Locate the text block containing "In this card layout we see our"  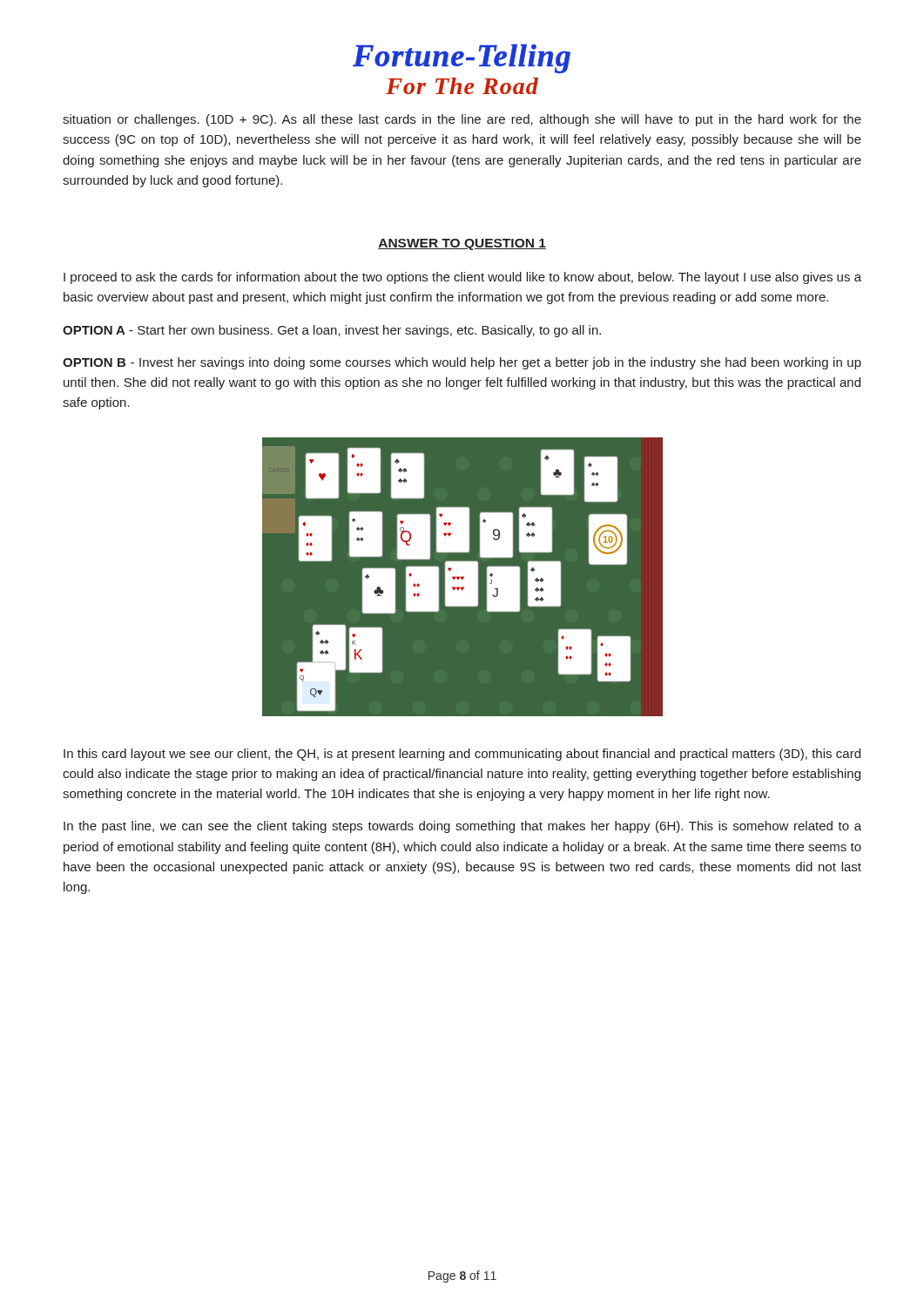point(462,773)
